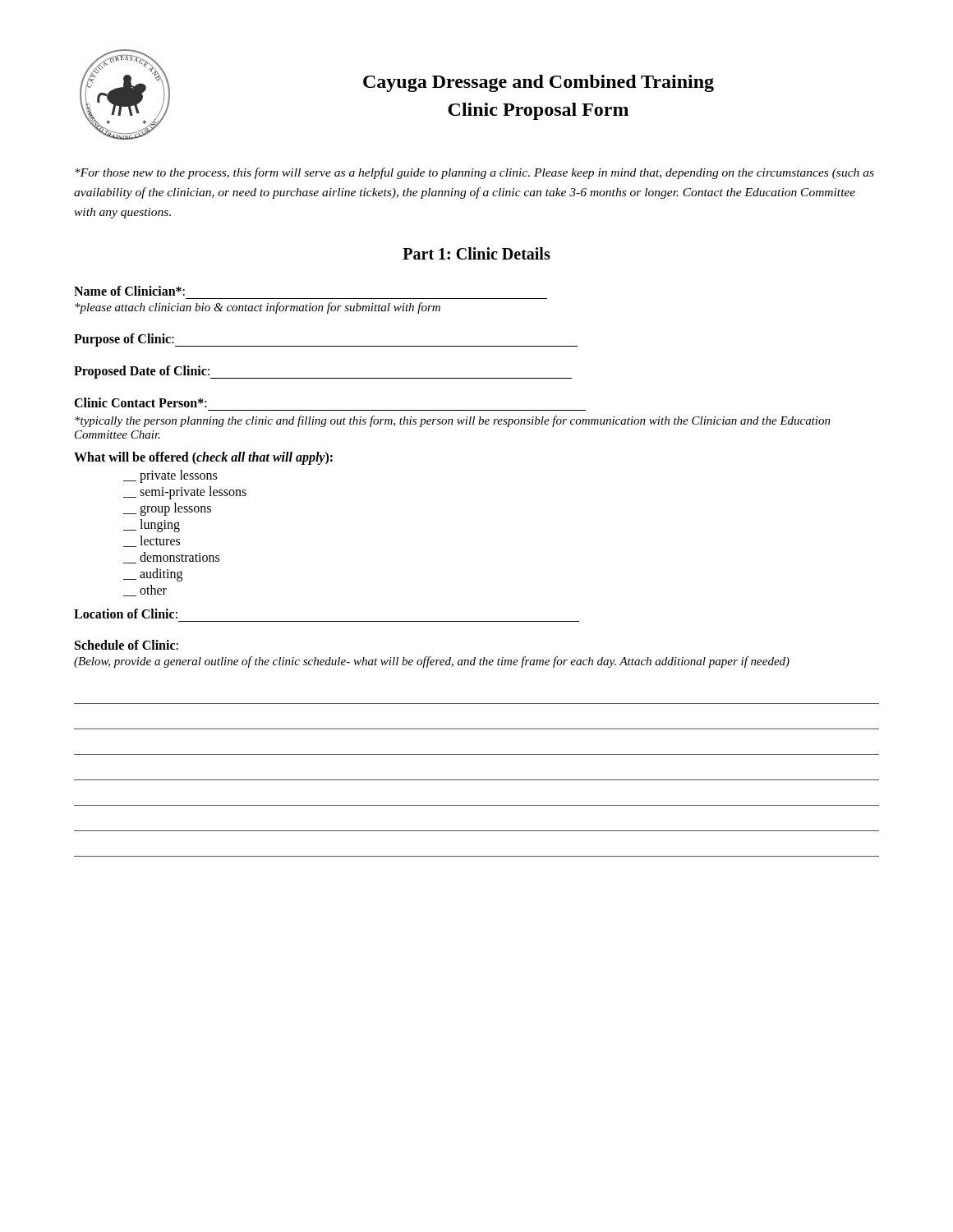Locate the block starting "__ semi-private lessons"
The height and width of the screenshot is (1232, 953).
click(185, 492)
